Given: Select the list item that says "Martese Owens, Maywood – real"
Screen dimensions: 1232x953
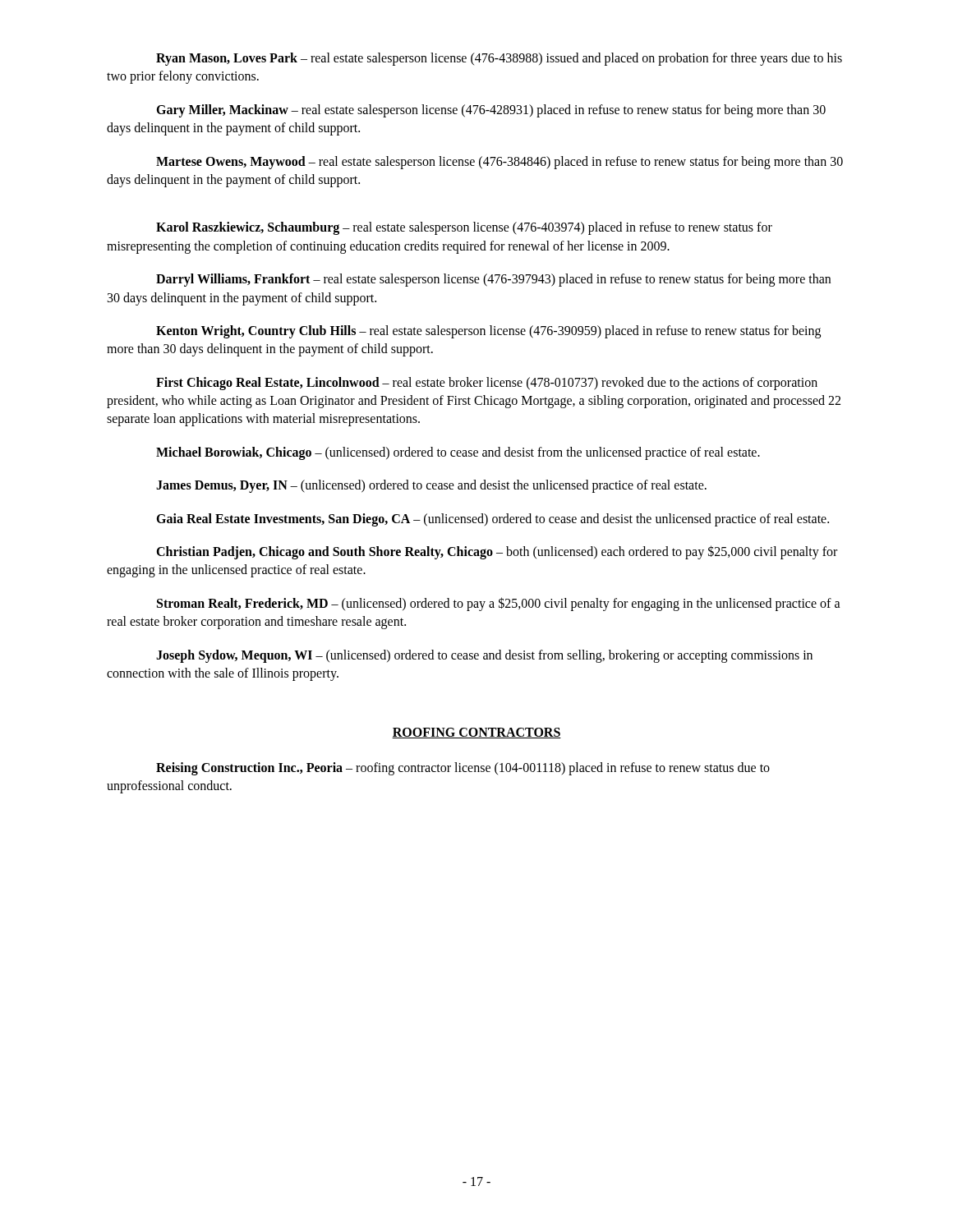Looking at the screenshot, I should 476,171.
